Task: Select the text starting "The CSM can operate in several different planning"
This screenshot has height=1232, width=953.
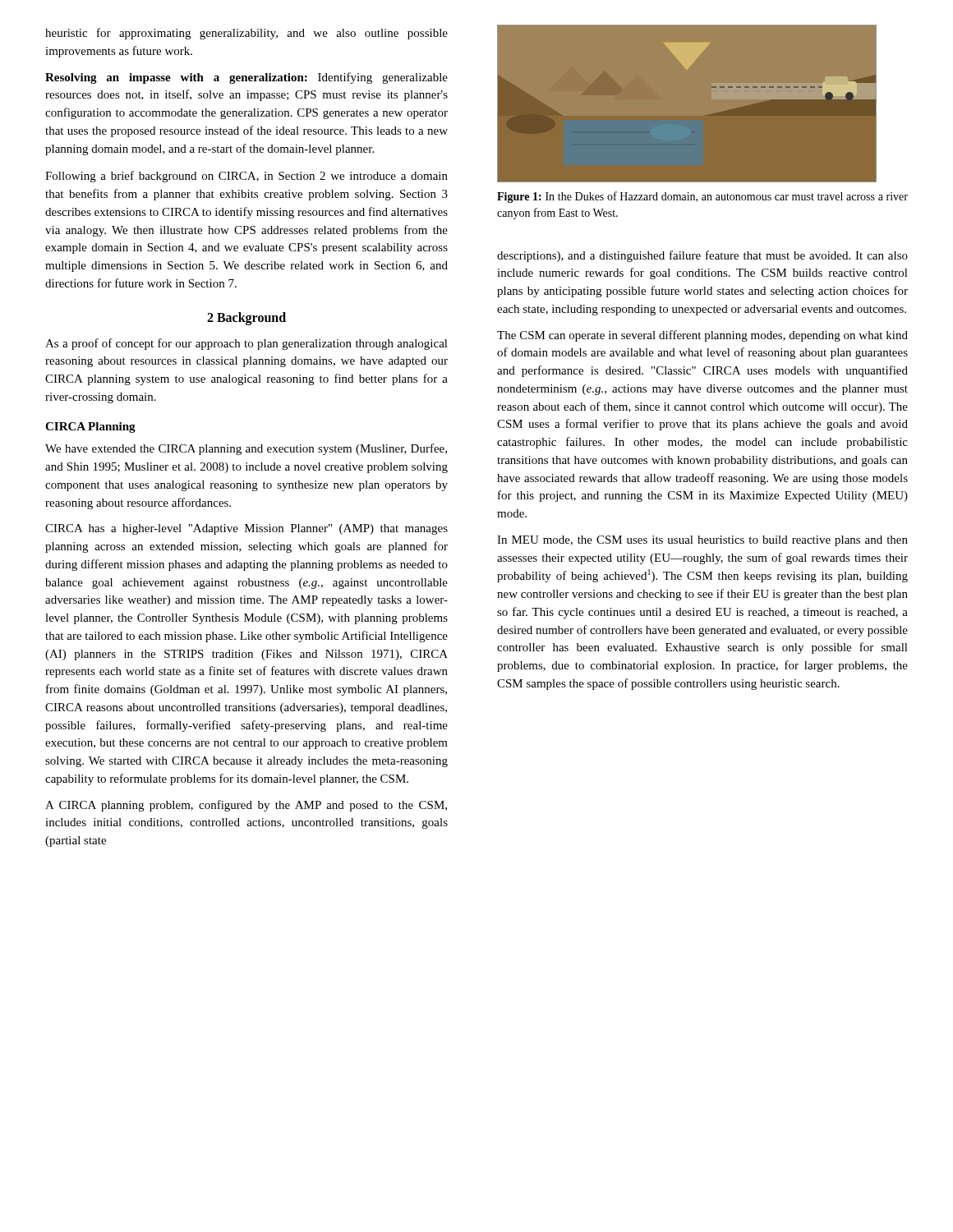Action: [x=702, y=425]
